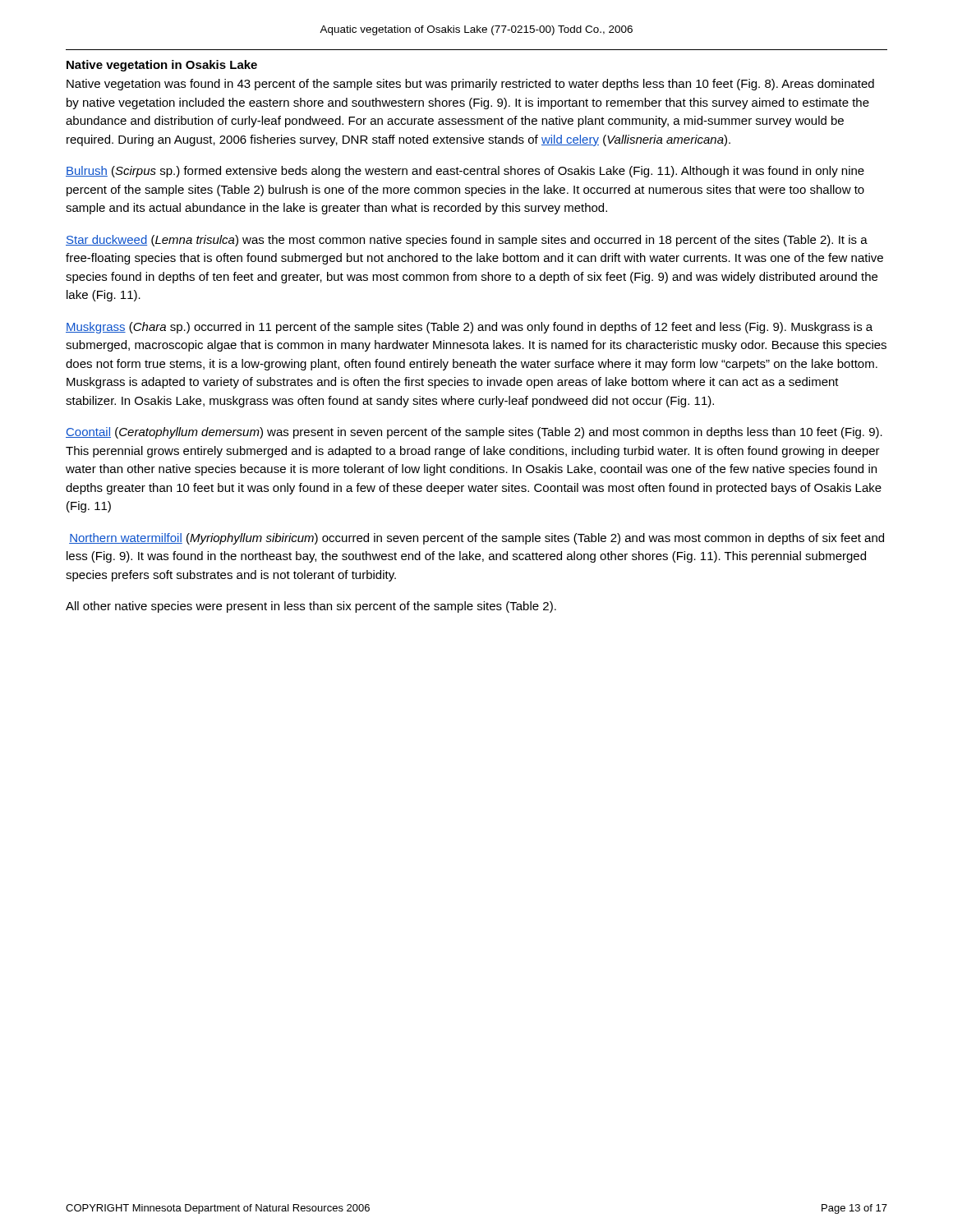Click on the text block that says "Muskgrass (Chara sp.) occurred in 11 percent"
This screenshot has width=953, height=1232.
coord(476,363)
